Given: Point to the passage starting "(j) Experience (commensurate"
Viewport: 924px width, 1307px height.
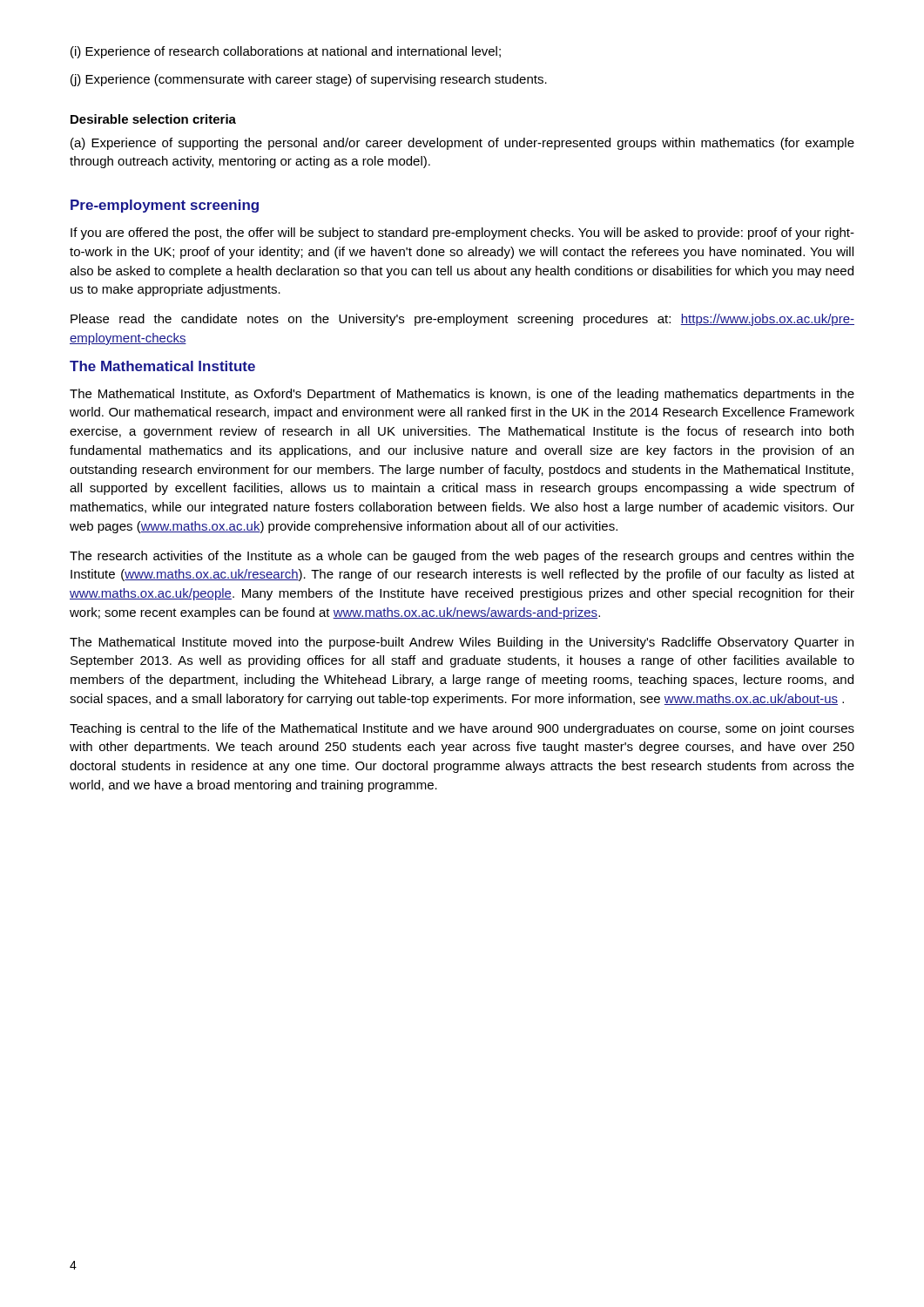Looking at the screenshot, I should click(x=309, y=79).
